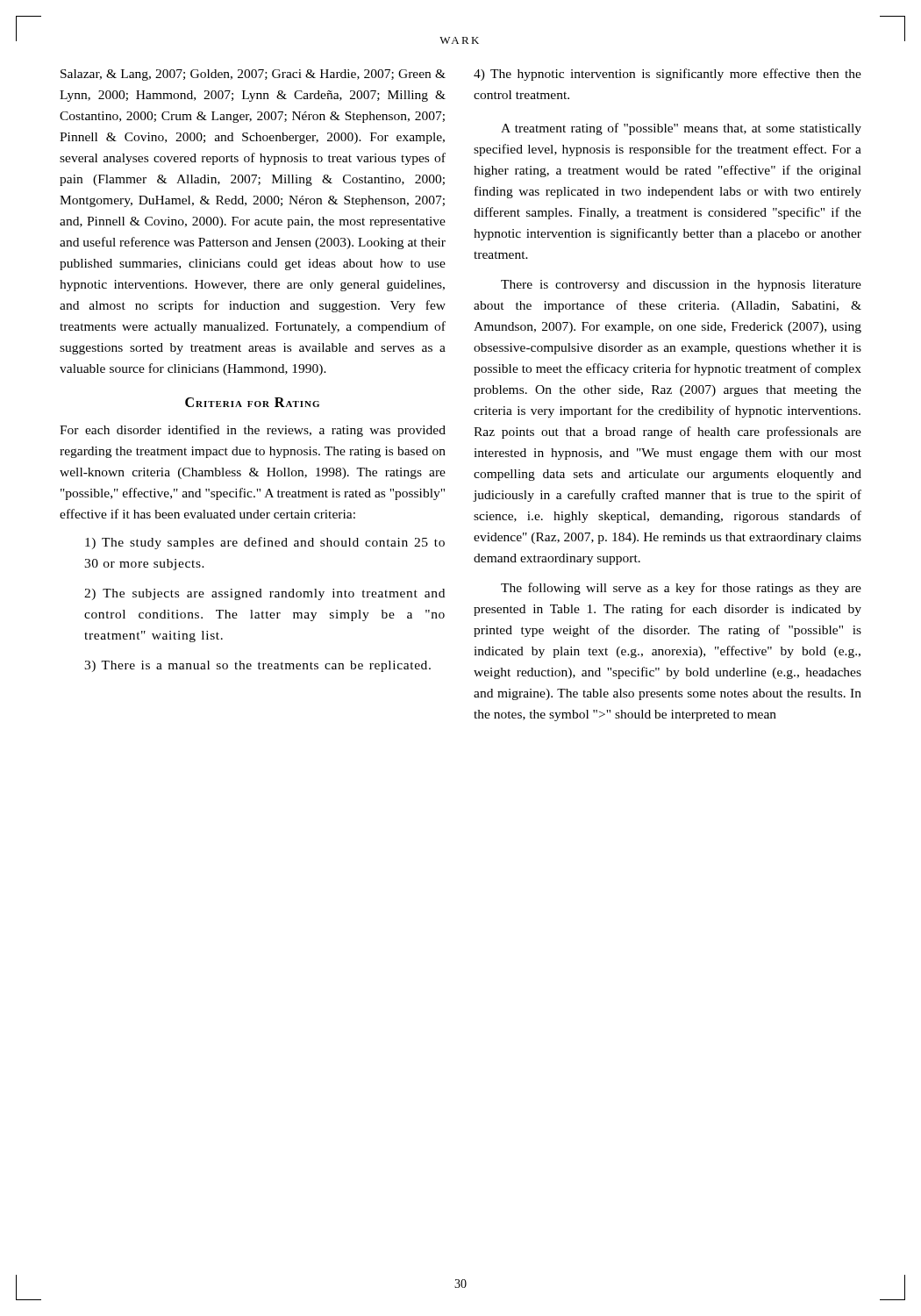
Task: Find the text block starting "For each disorder identified in"
Action: click(x=253, y=472)
